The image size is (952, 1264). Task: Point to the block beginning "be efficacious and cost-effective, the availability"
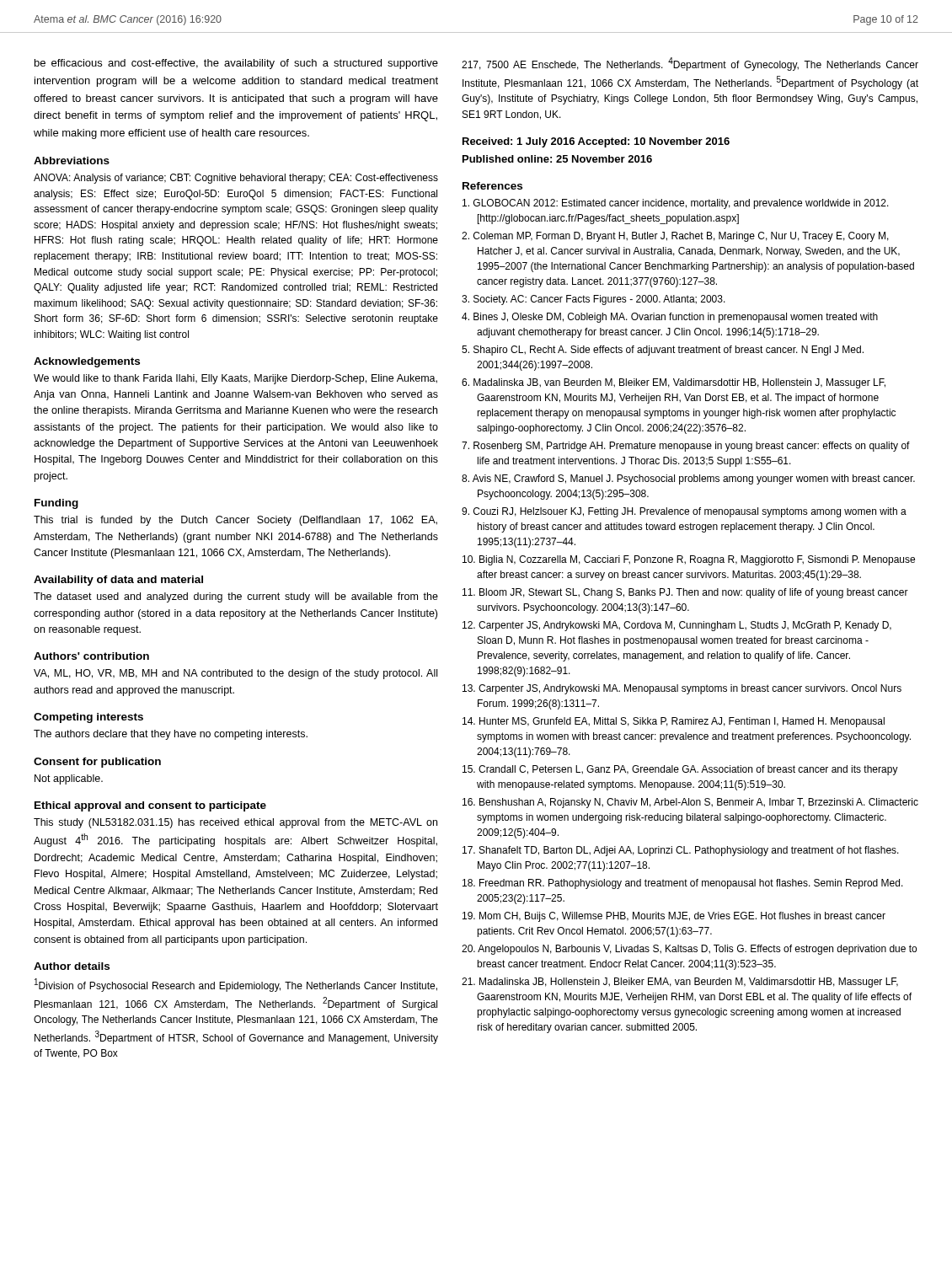tap(236, 98)
